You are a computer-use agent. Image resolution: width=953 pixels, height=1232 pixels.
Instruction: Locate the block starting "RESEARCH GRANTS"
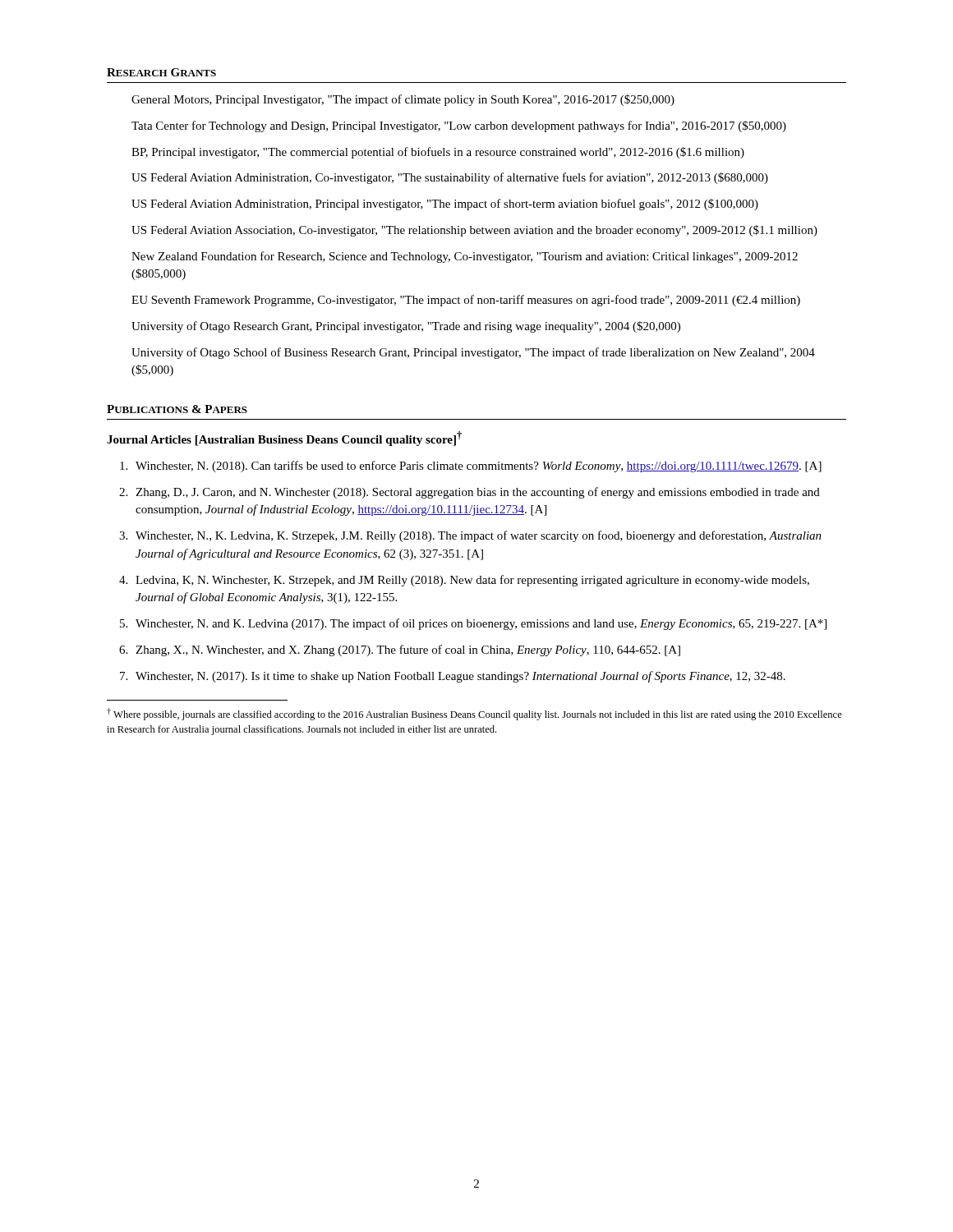(x=476, y=74)
